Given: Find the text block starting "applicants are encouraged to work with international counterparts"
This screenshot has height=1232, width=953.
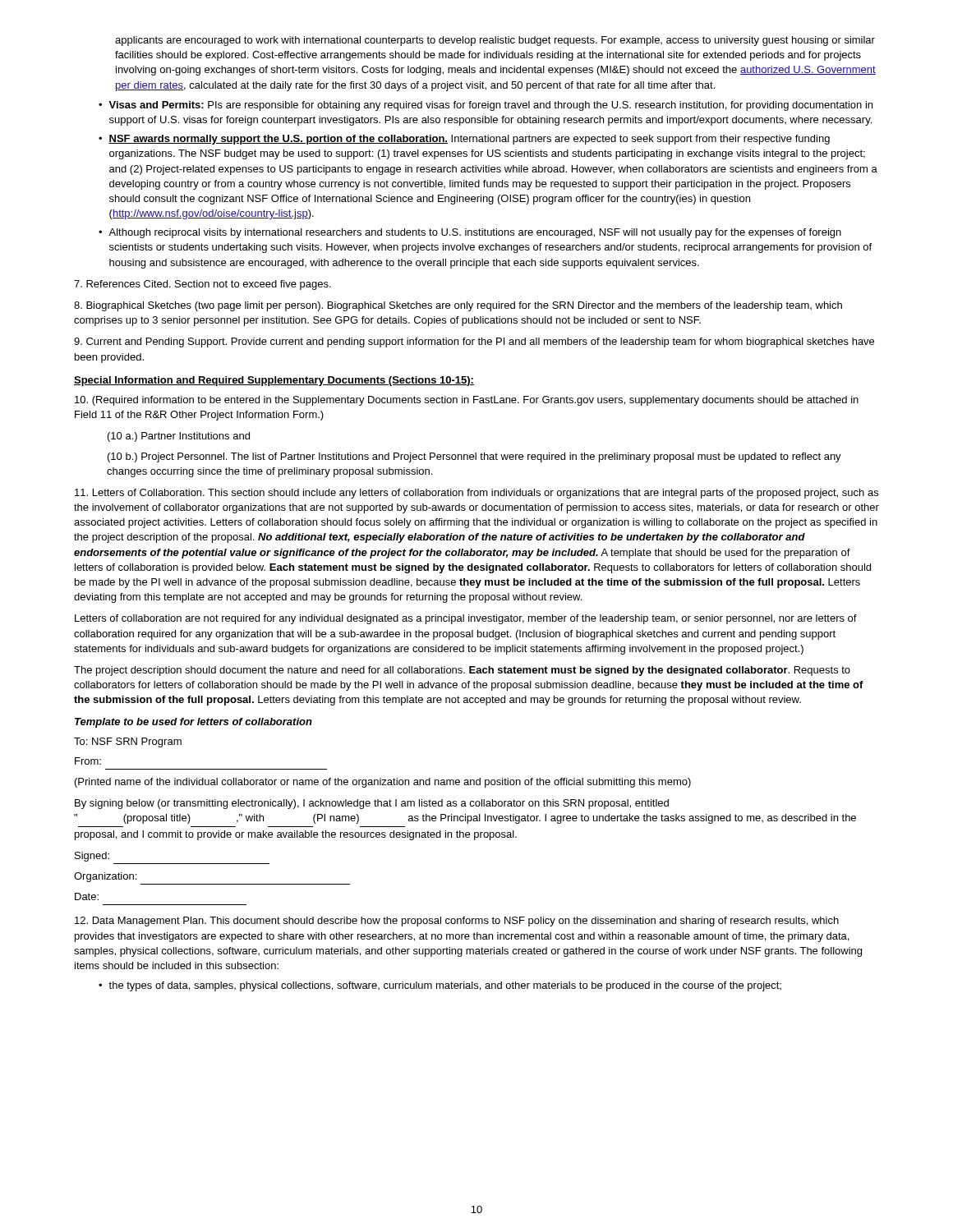Looking at the screenshot, I should point(495,62).
